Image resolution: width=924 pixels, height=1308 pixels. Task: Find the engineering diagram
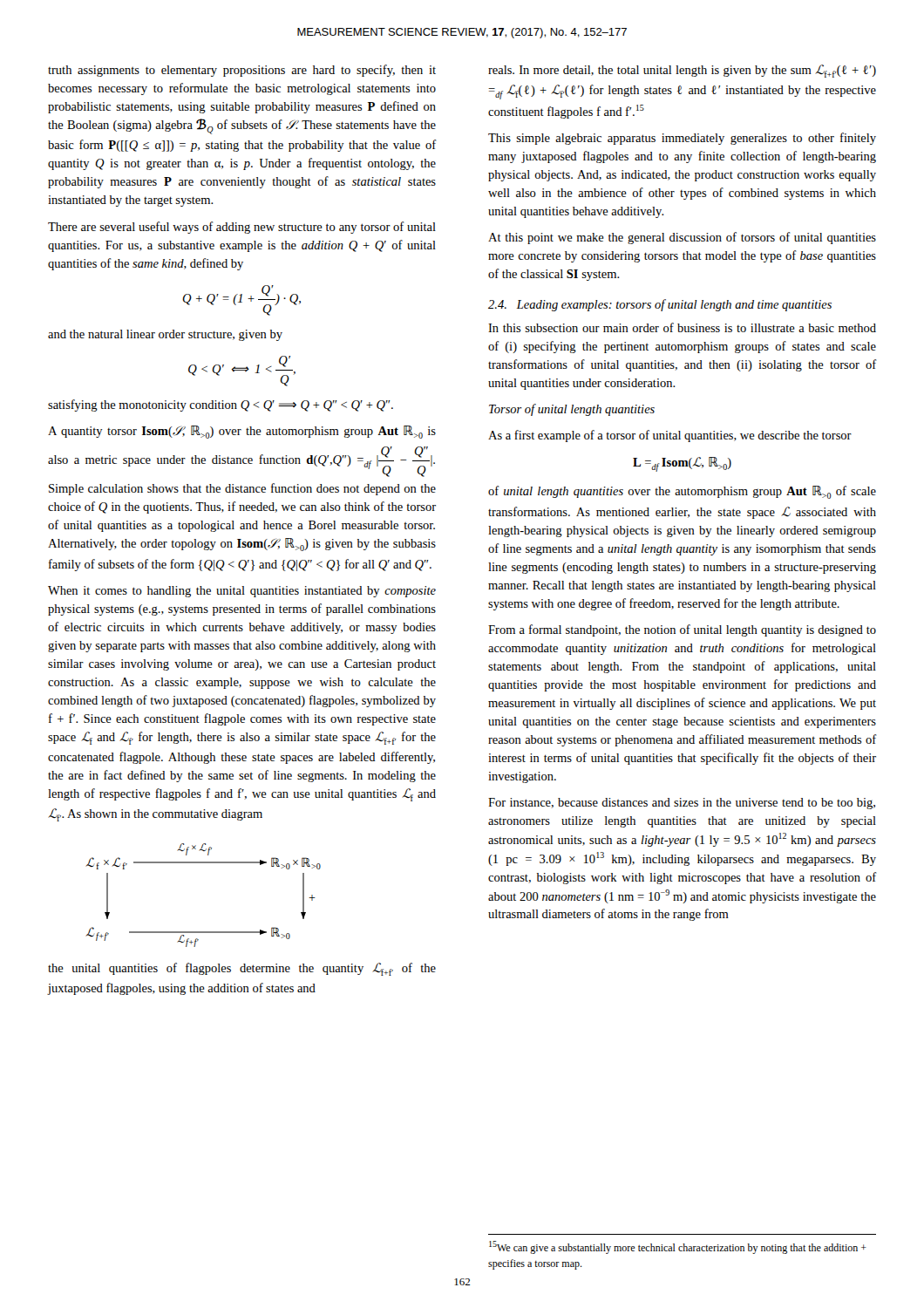pos(242,893)
